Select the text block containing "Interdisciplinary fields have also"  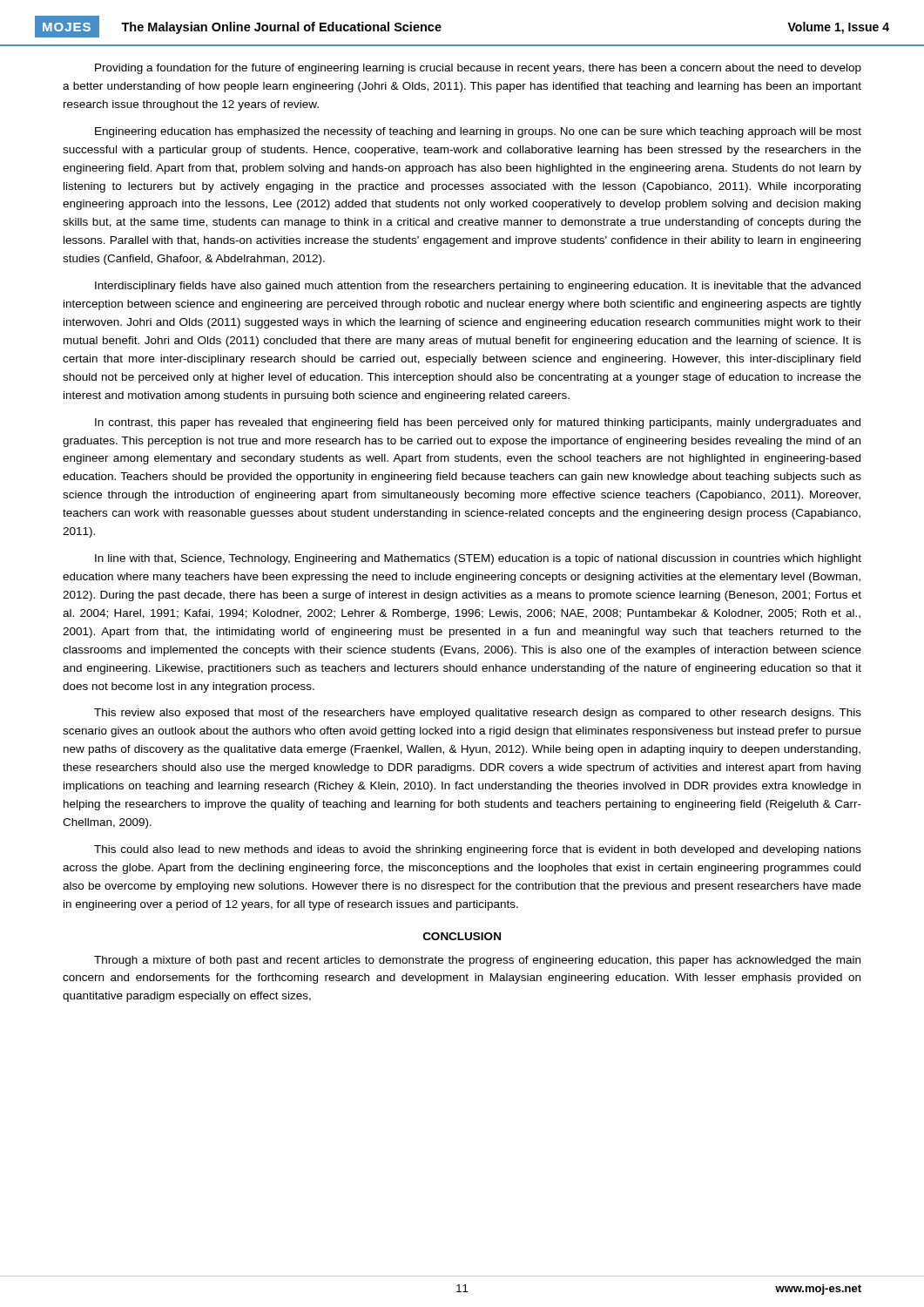tap(462, 340)
